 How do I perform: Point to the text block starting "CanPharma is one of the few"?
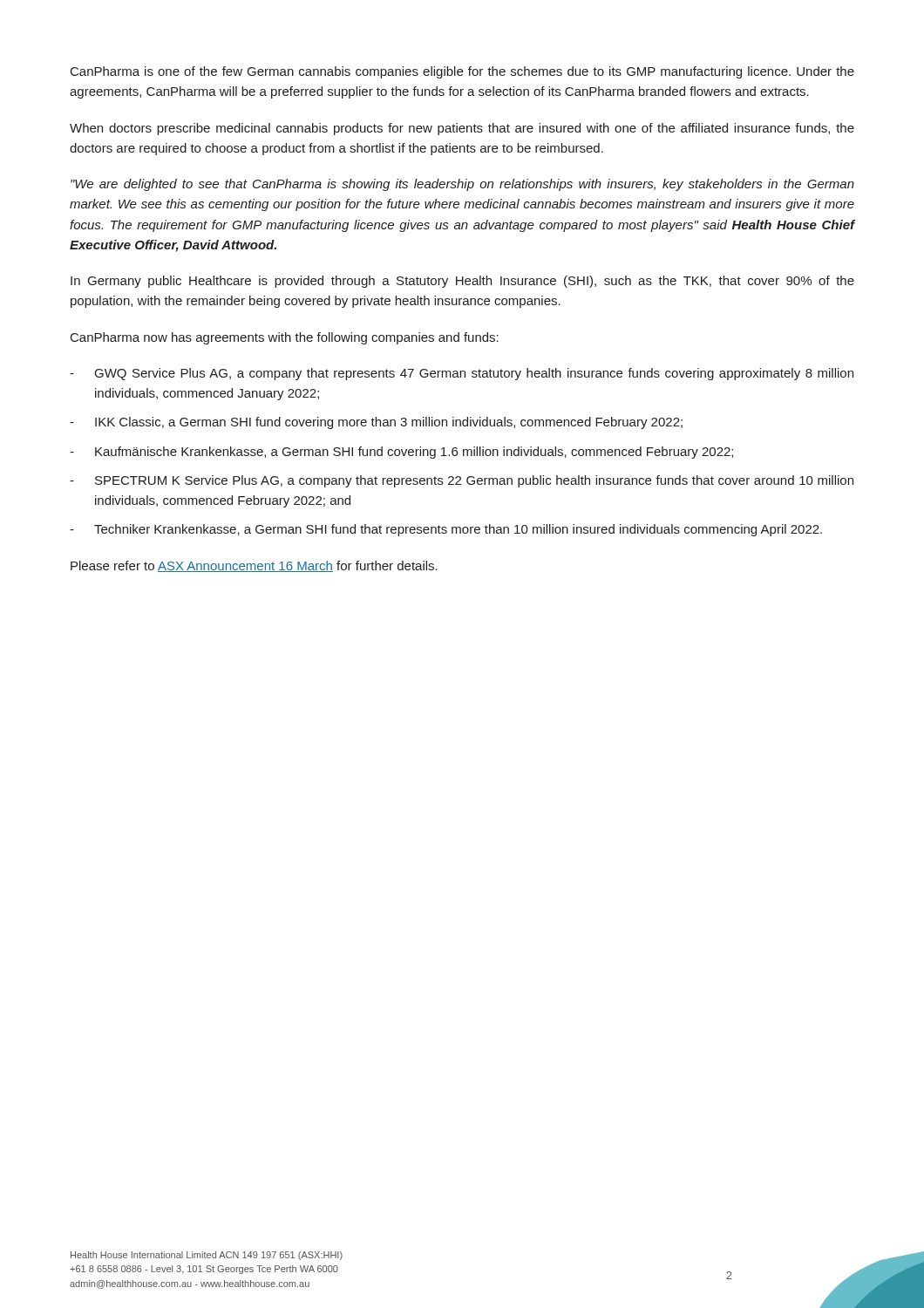point(462,81)
